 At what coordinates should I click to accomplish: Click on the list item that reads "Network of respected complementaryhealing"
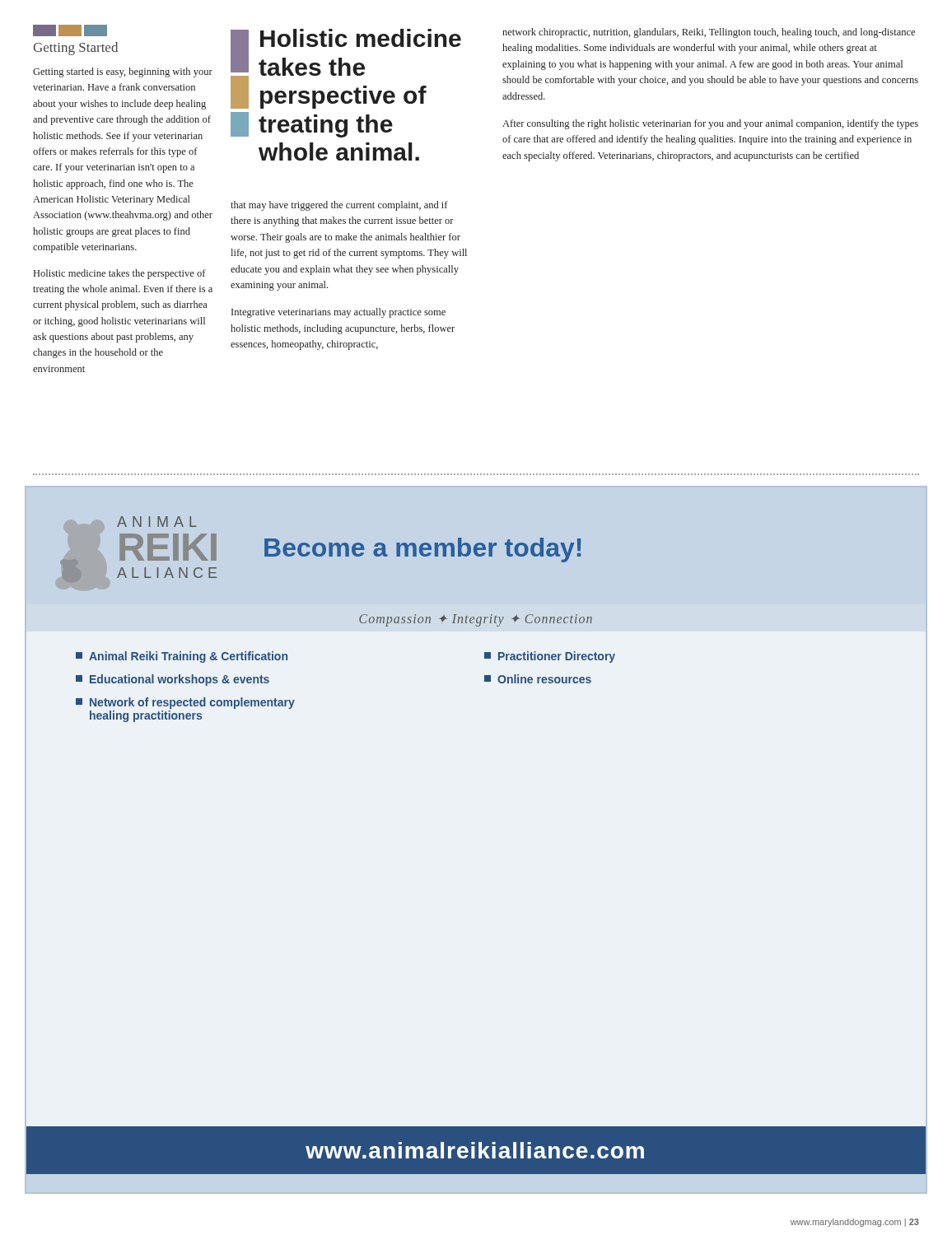185,709
